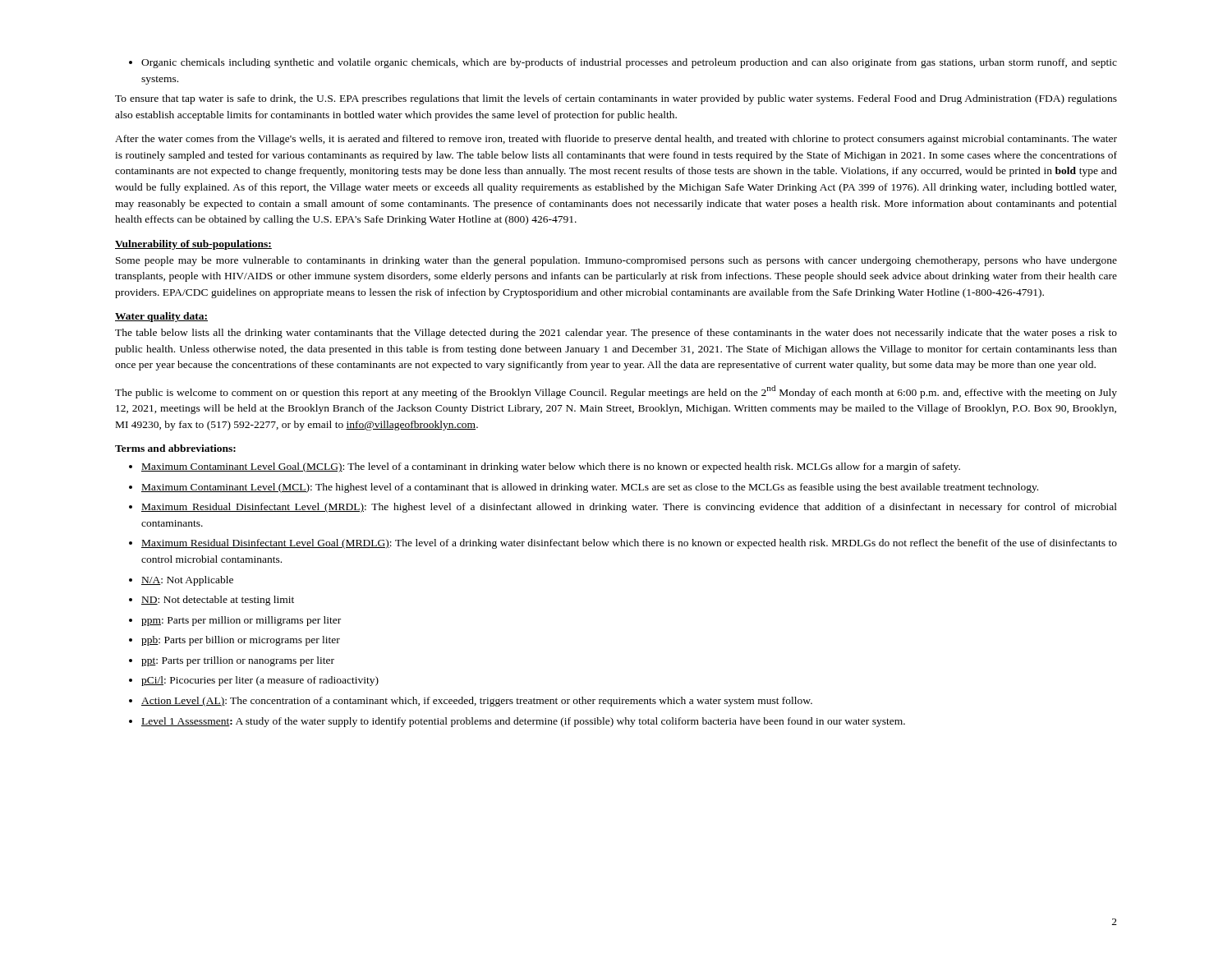Find "ND: Not detectable at testing limit" on this page
Screen dimensions: 953x1232
pos(218,599)
